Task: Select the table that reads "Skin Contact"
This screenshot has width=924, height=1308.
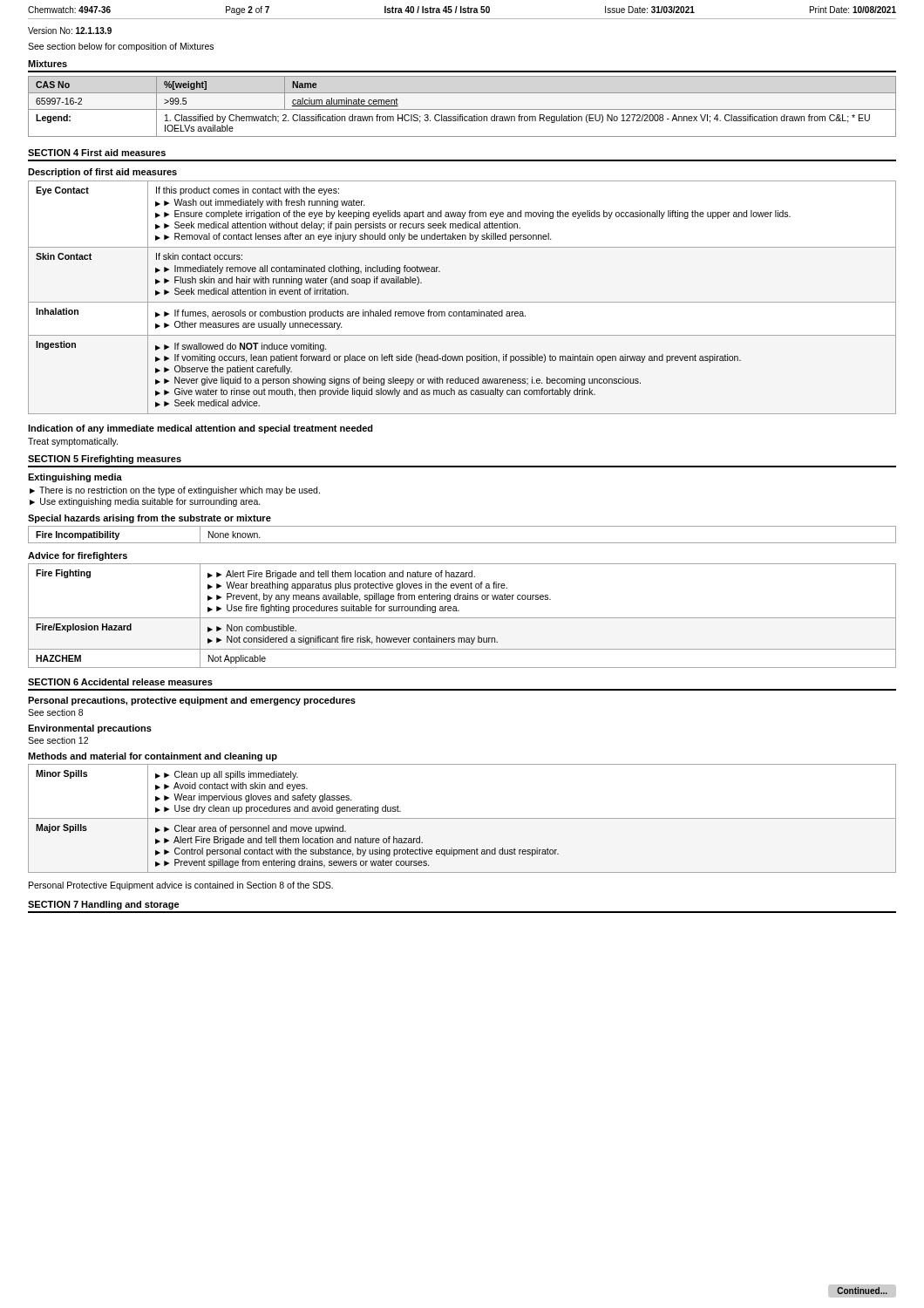Action: pyautogui.click(x=462, y=297)
